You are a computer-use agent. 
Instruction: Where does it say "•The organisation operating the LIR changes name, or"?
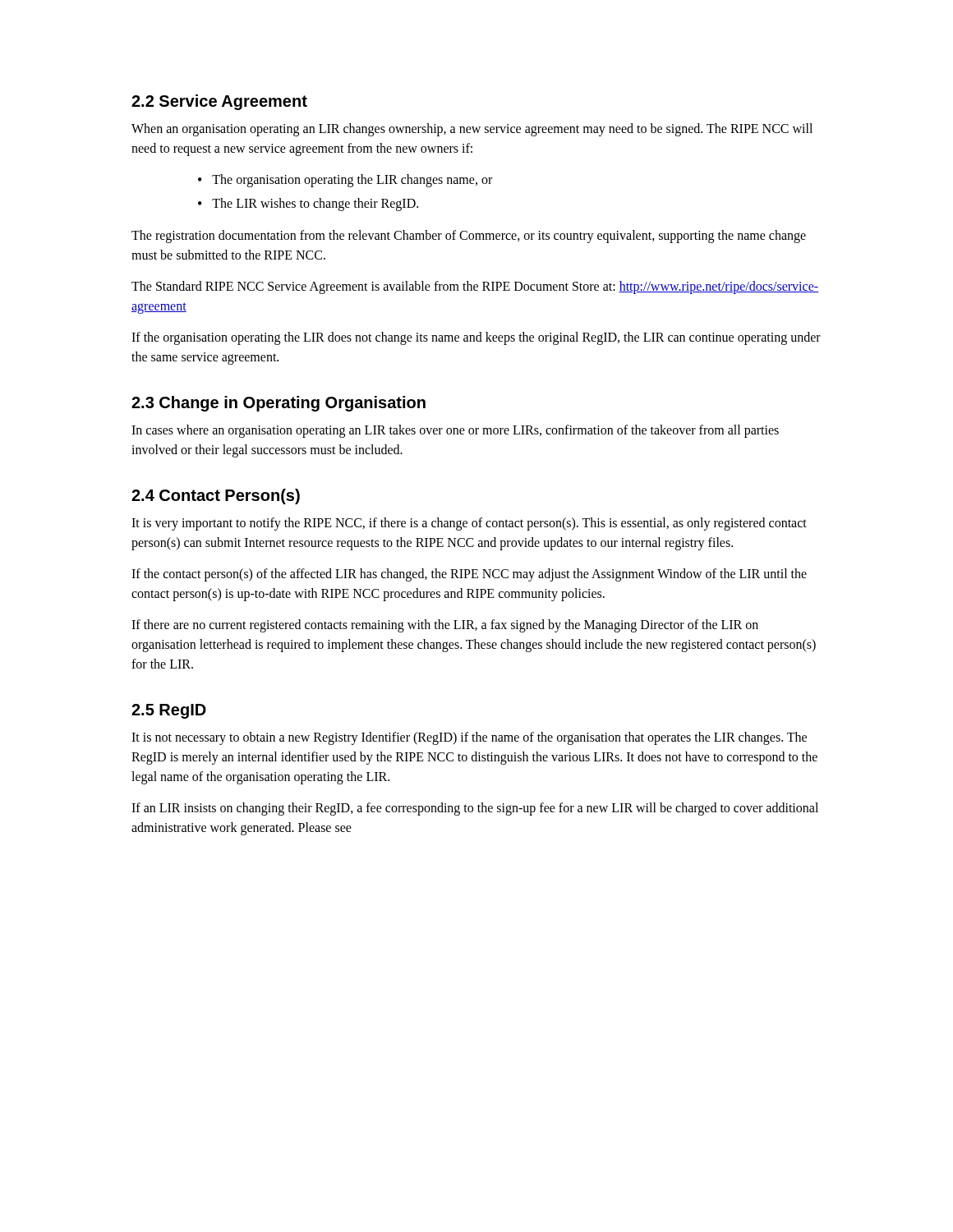tap(345, 180)
